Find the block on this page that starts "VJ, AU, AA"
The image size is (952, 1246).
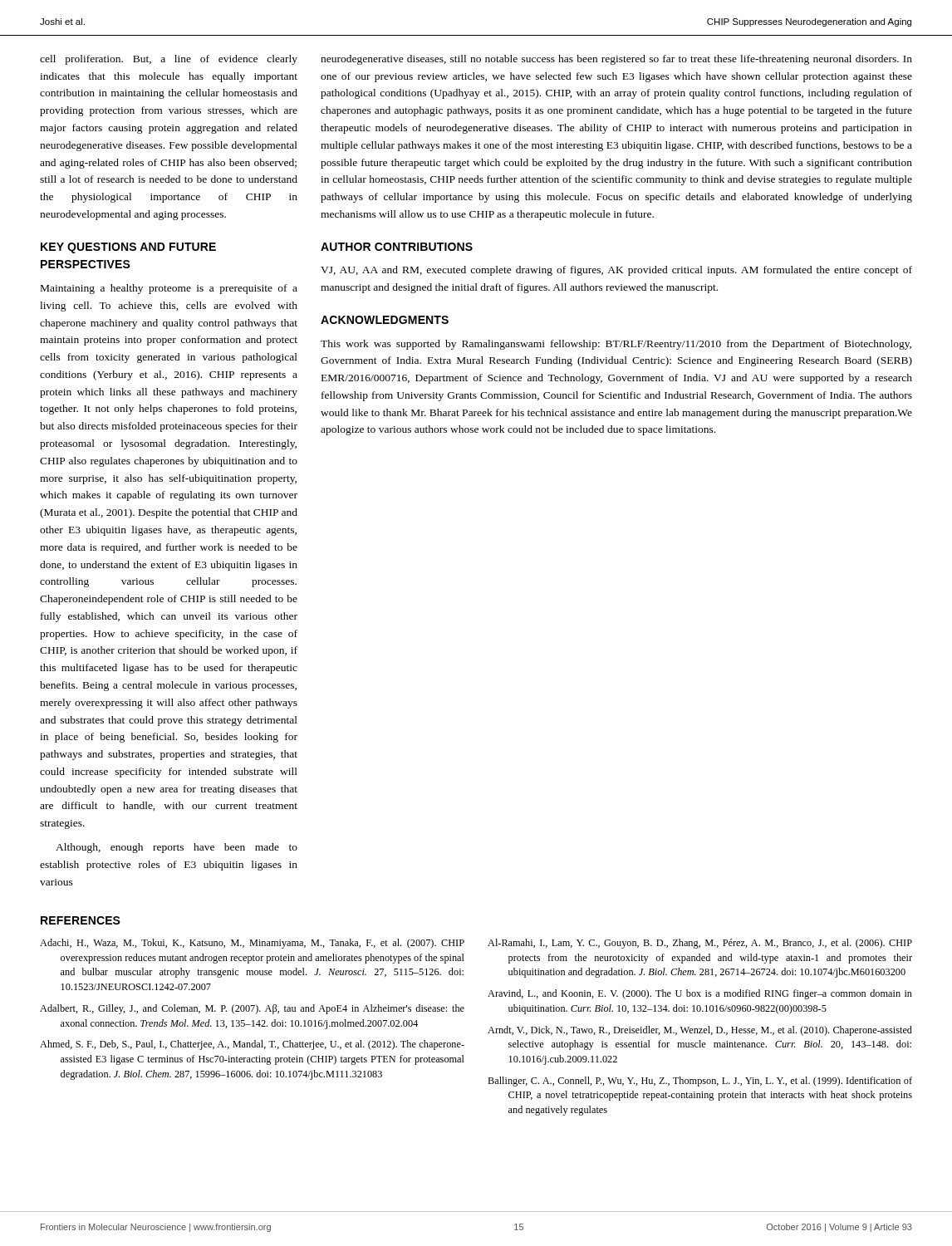616,279
